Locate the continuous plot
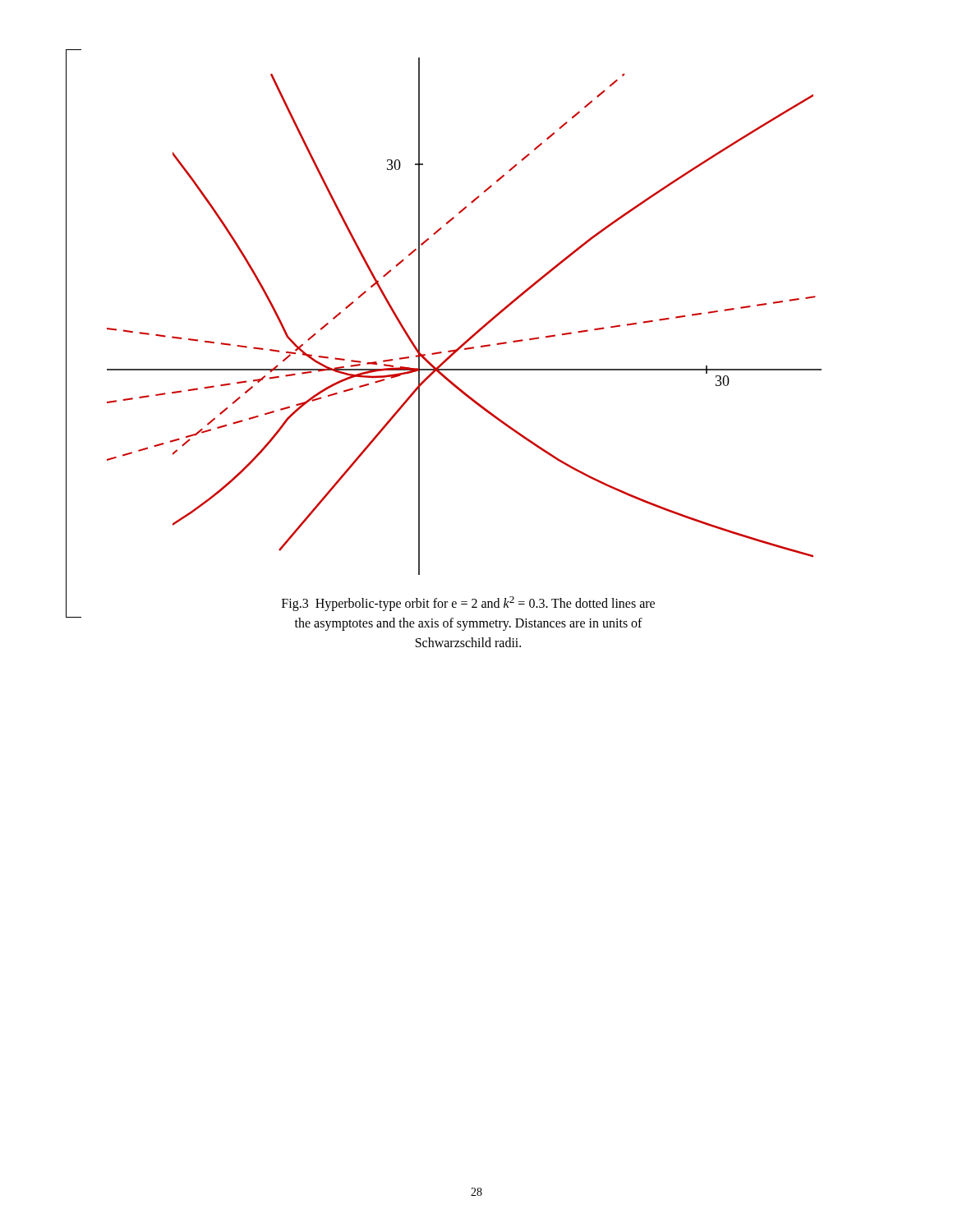Image resolution: width=953 pixels, height=1232 pixels. tap(468, 318)
